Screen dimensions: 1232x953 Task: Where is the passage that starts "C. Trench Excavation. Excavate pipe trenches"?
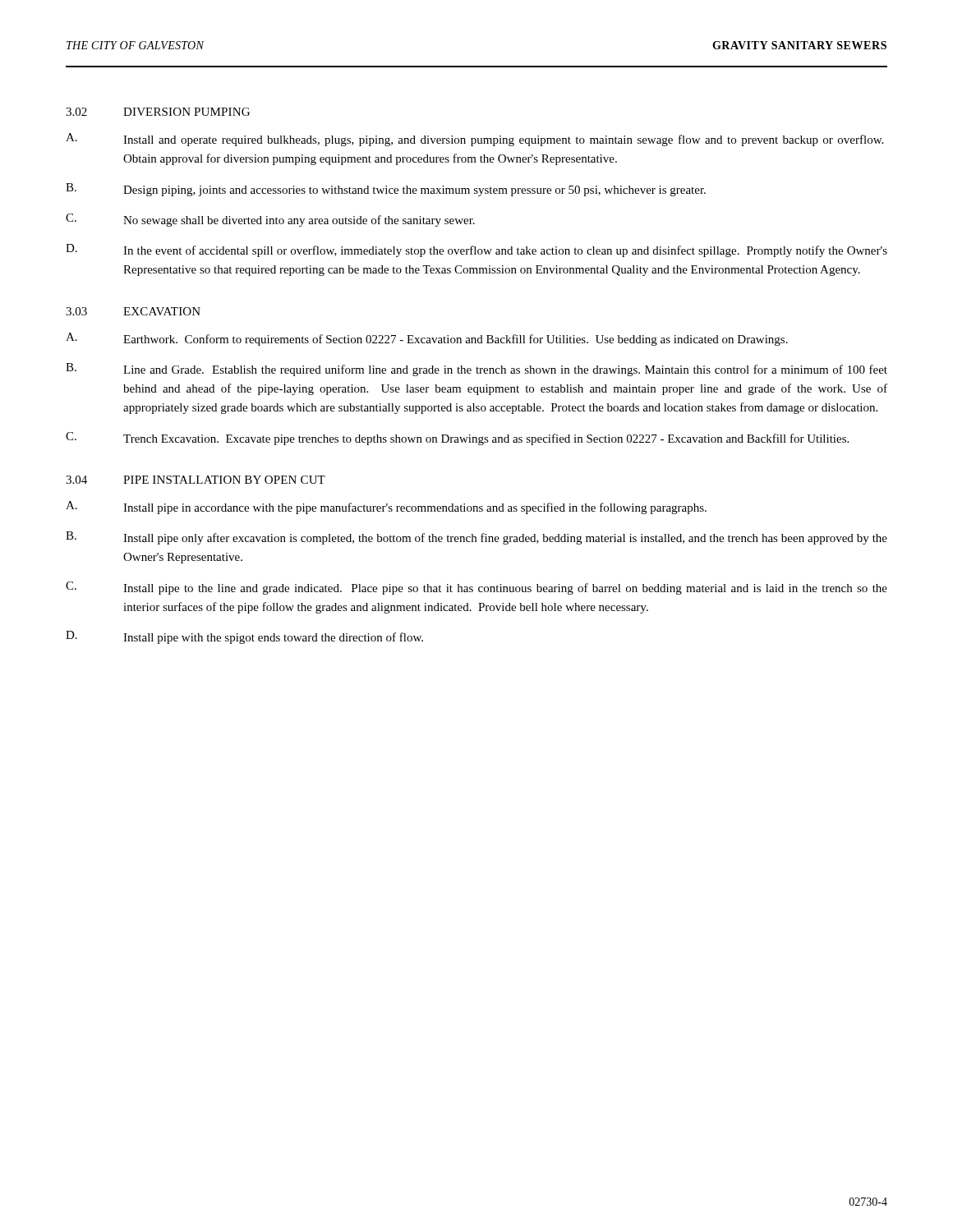click(476, 439)
